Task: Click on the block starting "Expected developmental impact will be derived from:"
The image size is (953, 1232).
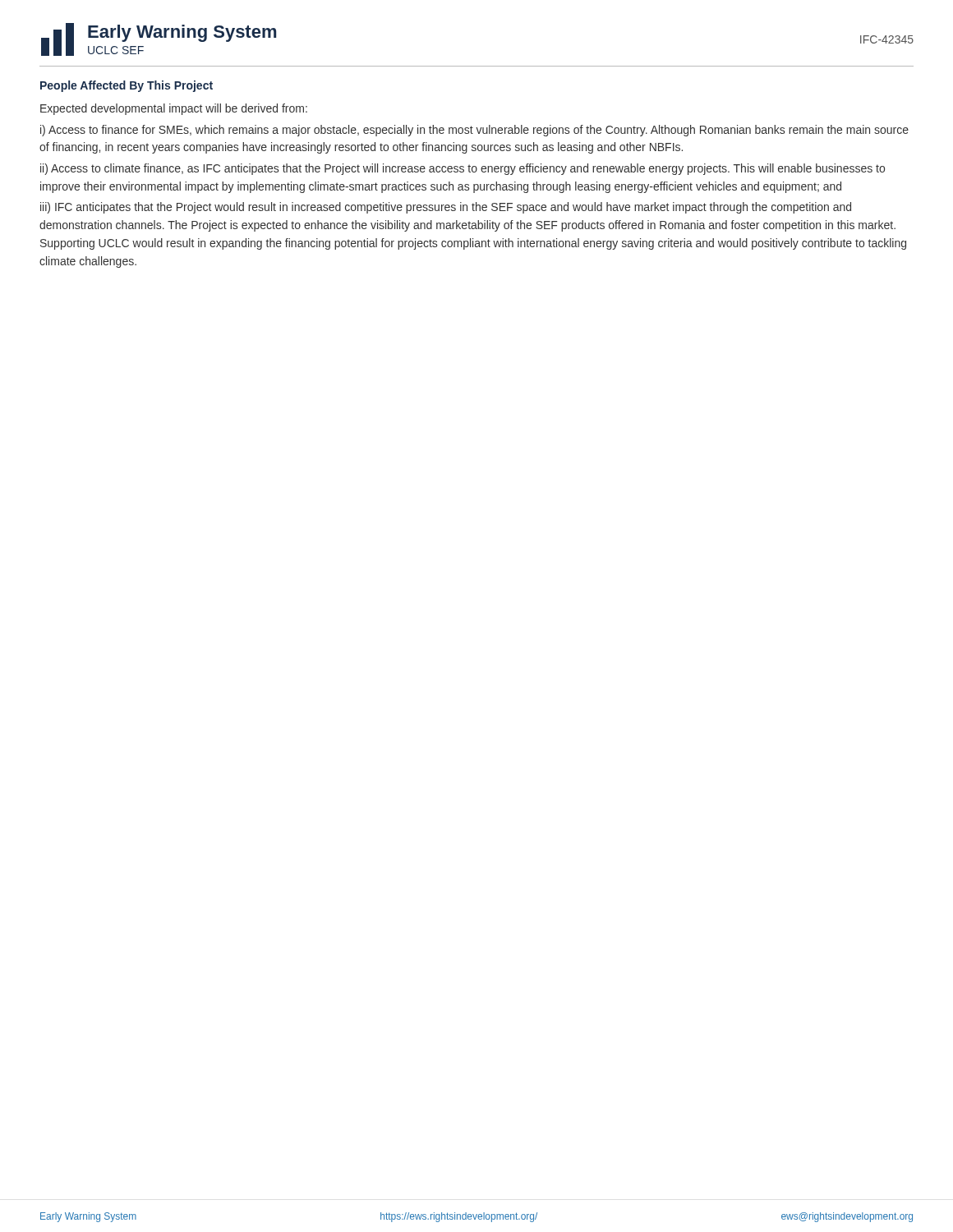Action: click(174, 108)
